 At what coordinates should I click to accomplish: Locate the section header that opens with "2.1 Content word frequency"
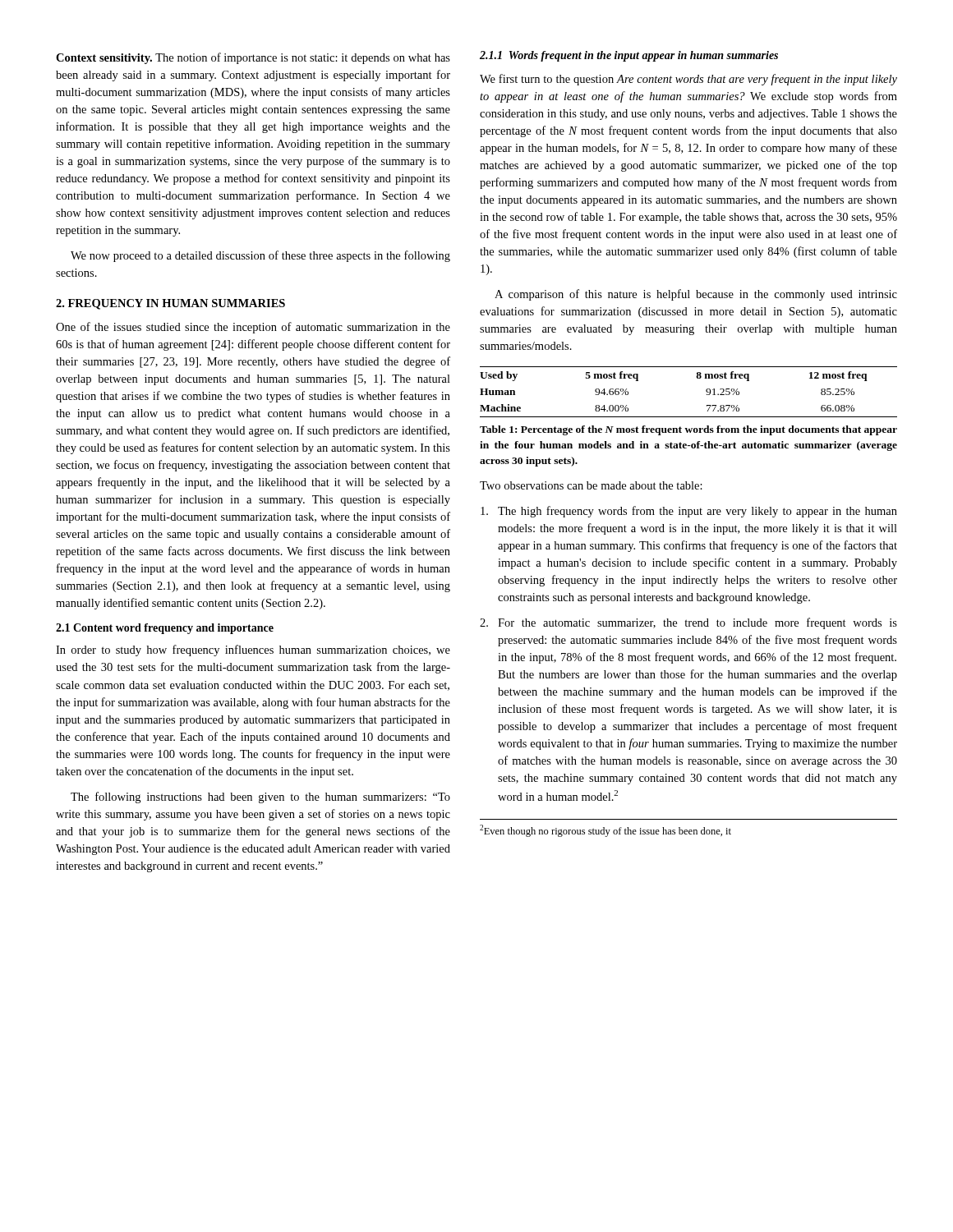coord(165,628)
